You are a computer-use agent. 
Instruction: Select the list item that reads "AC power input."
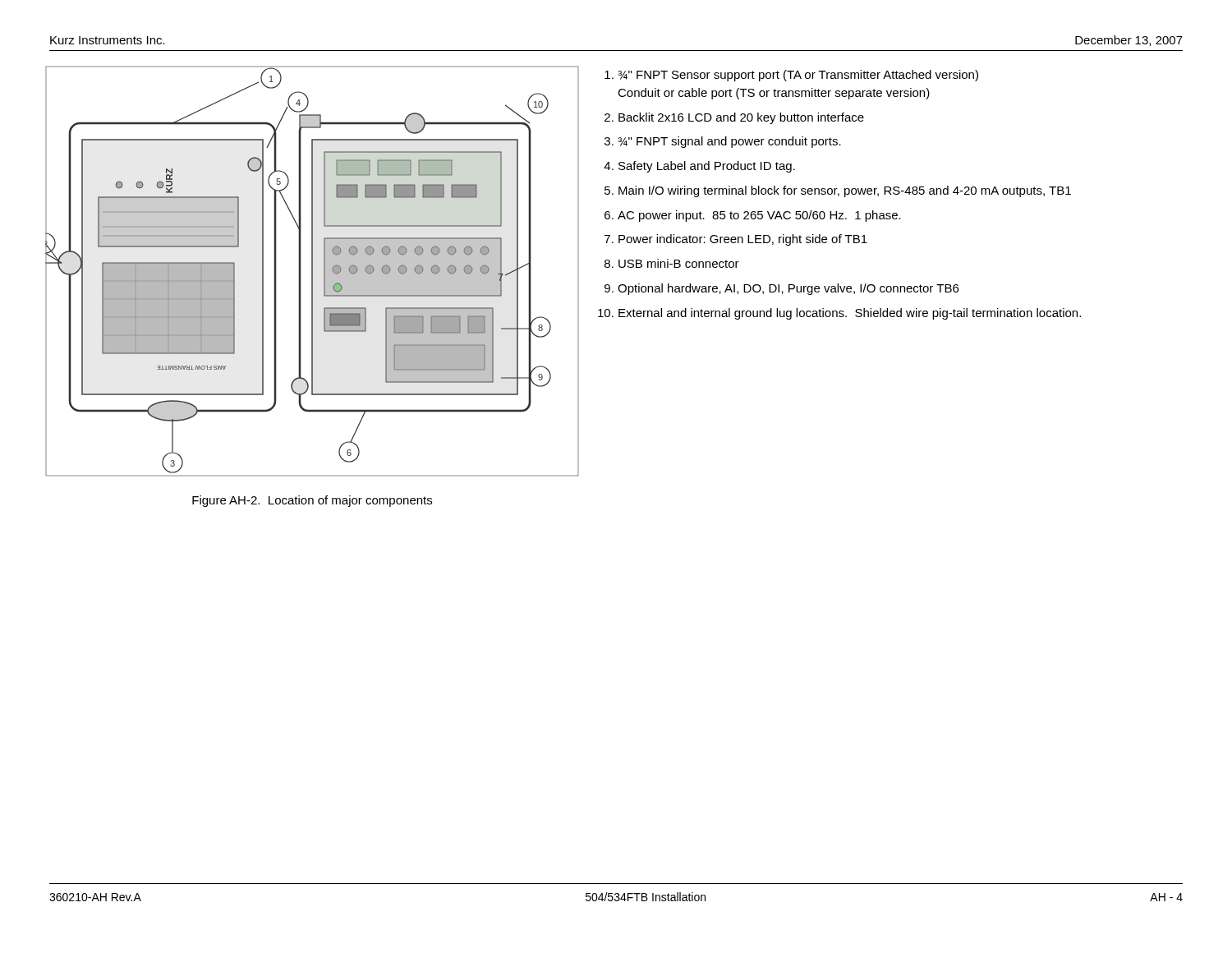760,214
